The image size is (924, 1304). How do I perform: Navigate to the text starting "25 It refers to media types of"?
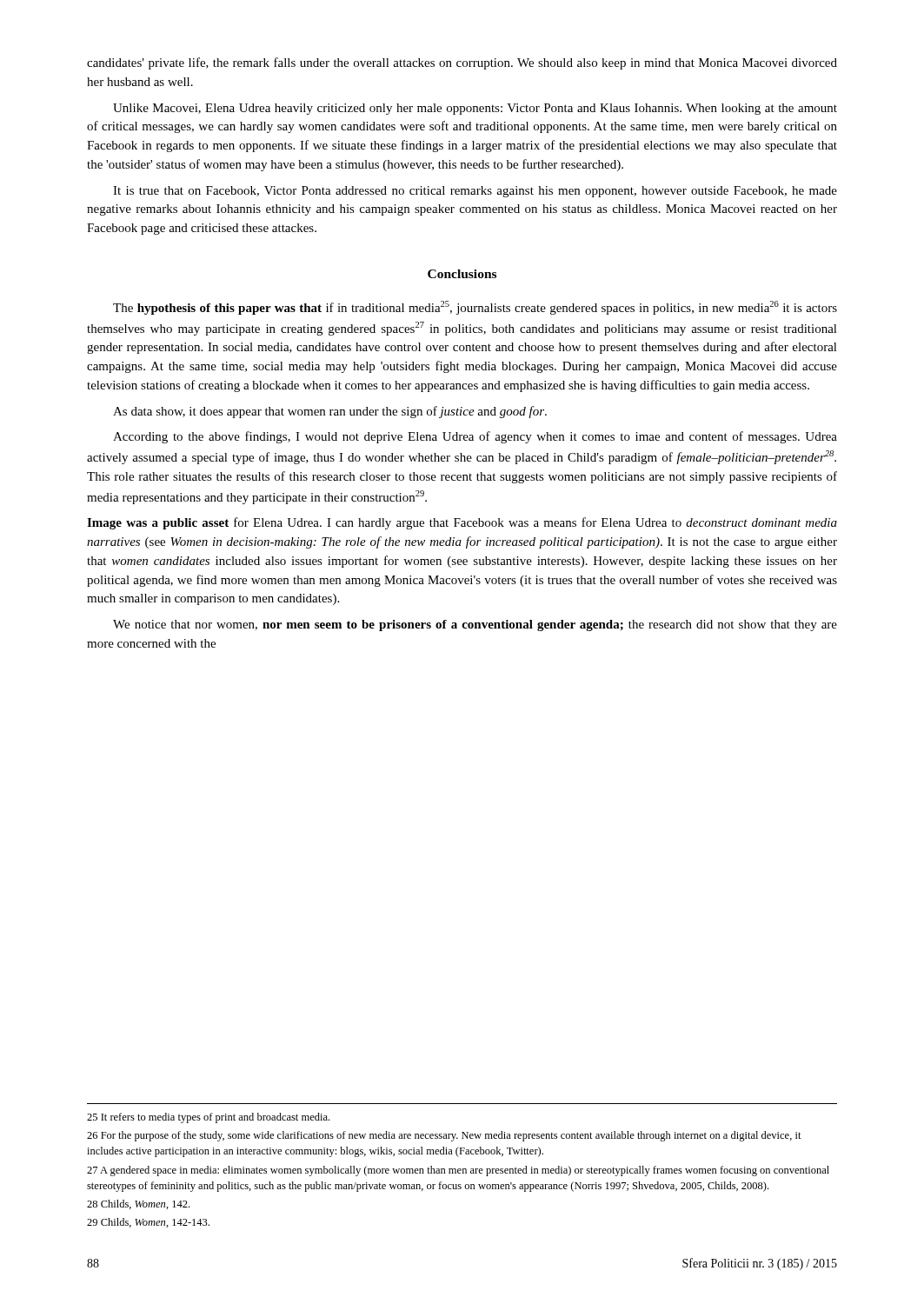click(x=208, y=1118)
